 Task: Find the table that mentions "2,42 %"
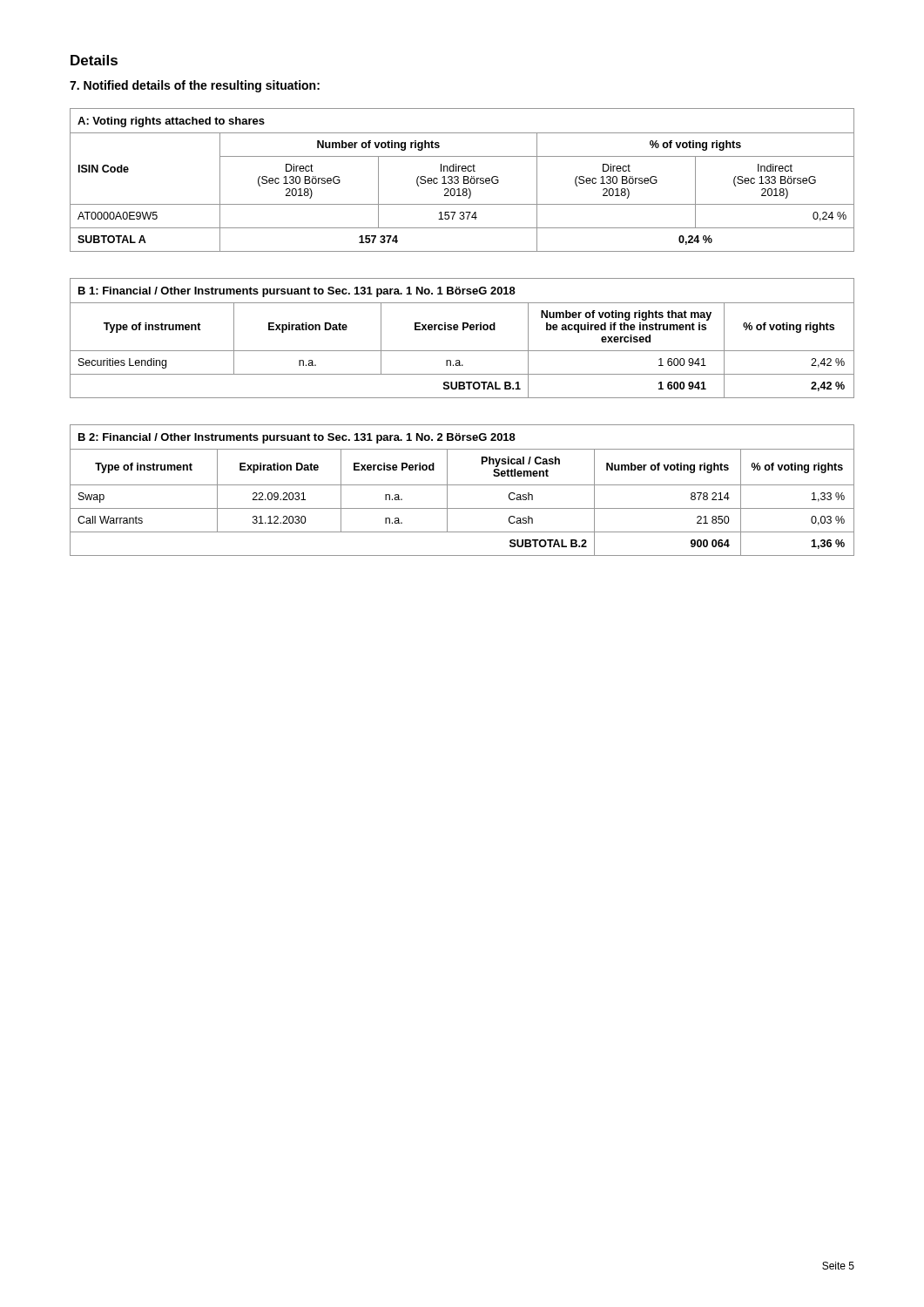pyautogui.click(x=462, y=338)
